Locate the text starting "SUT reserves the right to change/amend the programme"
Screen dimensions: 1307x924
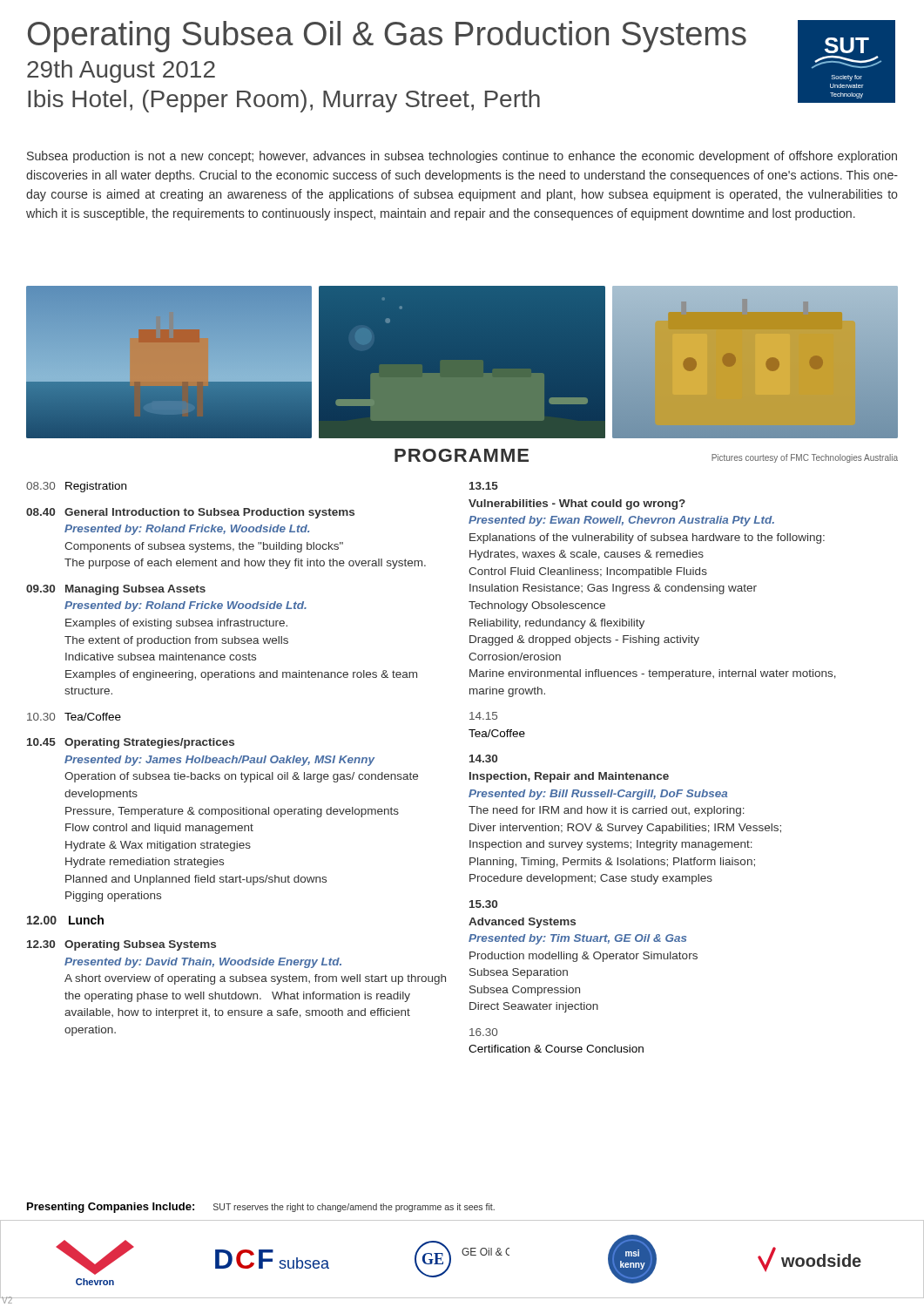click(x=354, y=1206)
